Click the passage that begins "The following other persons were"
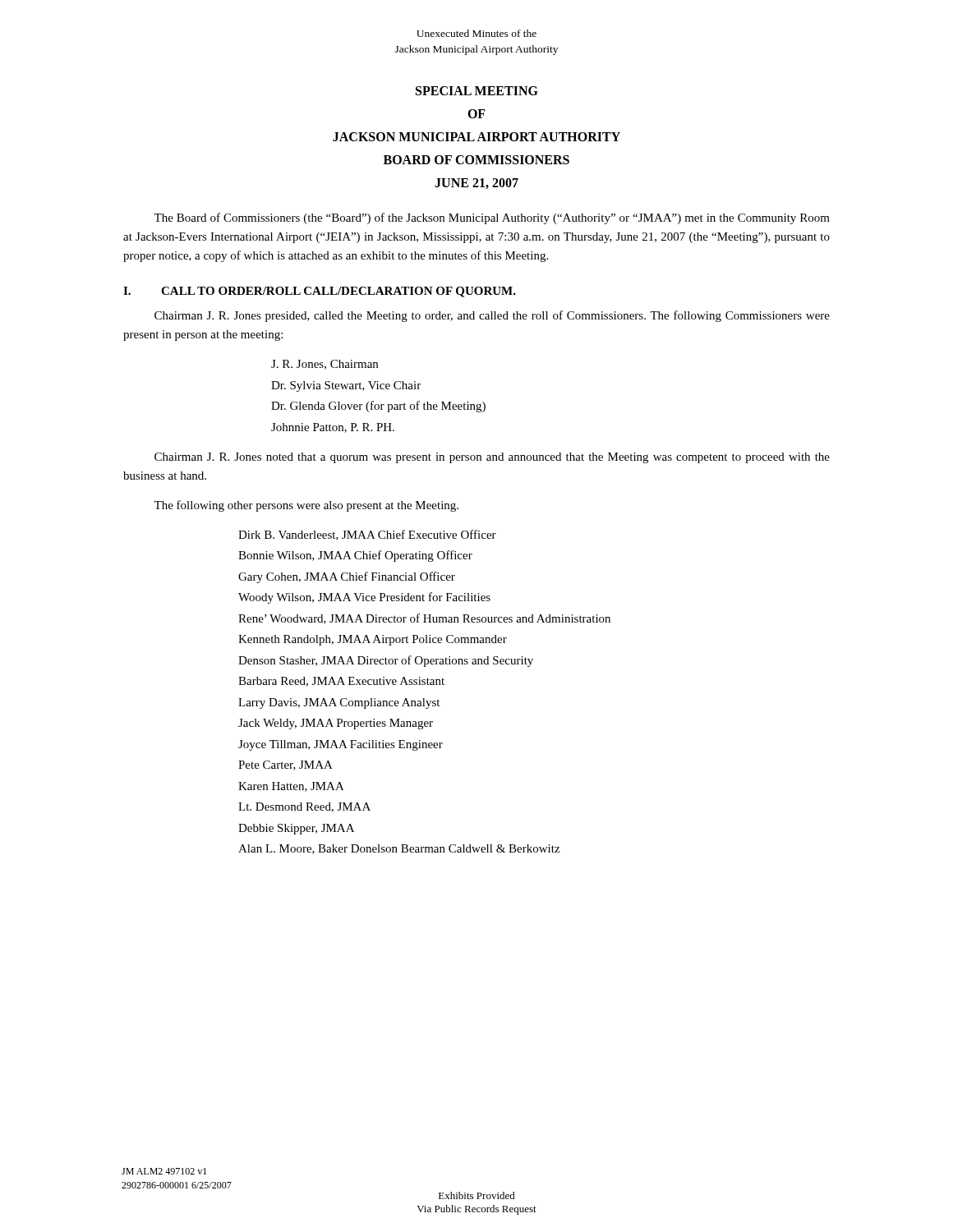The width and height of the screenshot is (953, 1232). [307, 505]
